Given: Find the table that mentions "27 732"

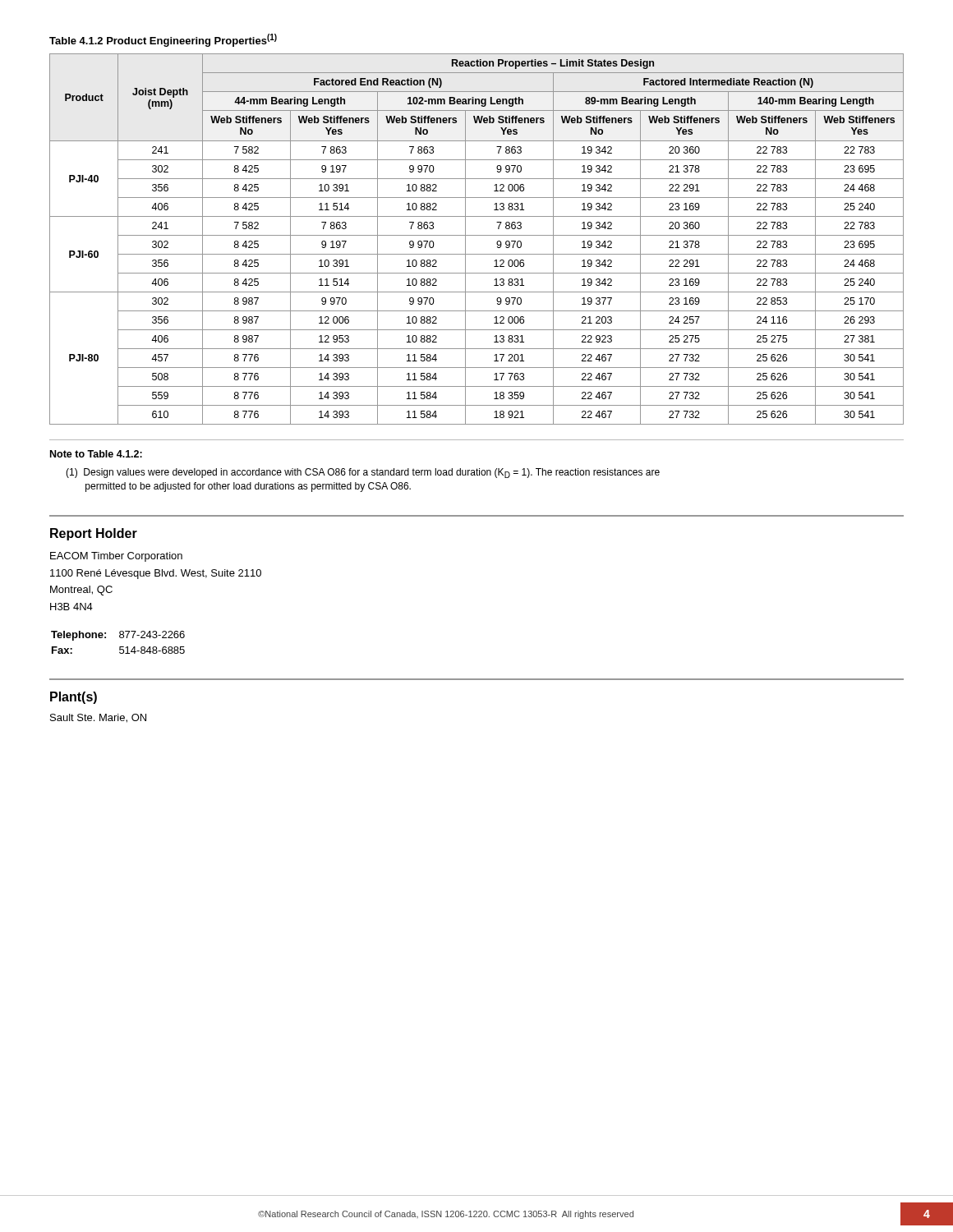Looking at the screenshot, I should [476, 239].
